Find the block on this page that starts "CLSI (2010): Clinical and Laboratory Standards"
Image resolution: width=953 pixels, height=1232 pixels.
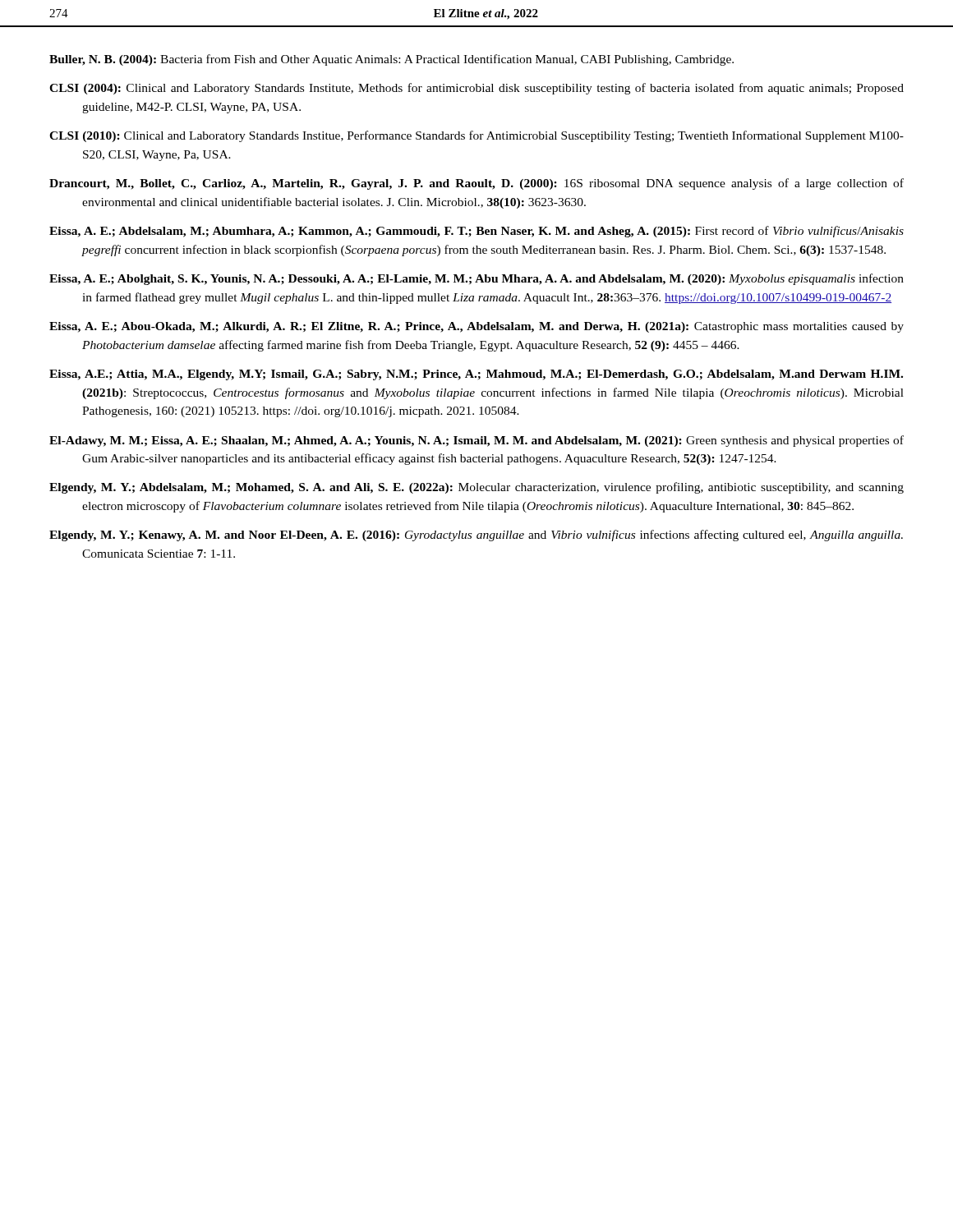pos(476,145)
